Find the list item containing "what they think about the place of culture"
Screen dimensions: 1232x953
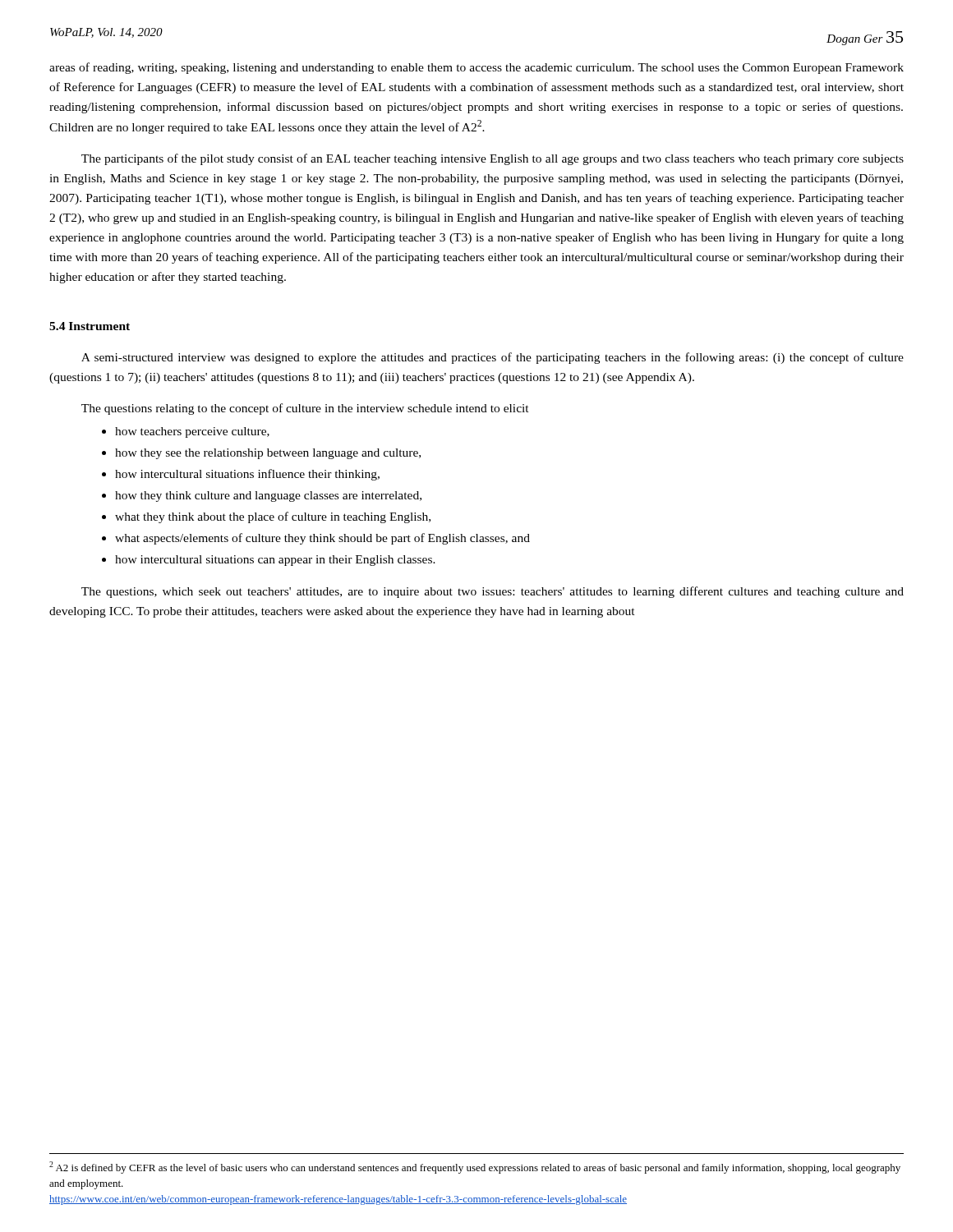click(273, 517)
